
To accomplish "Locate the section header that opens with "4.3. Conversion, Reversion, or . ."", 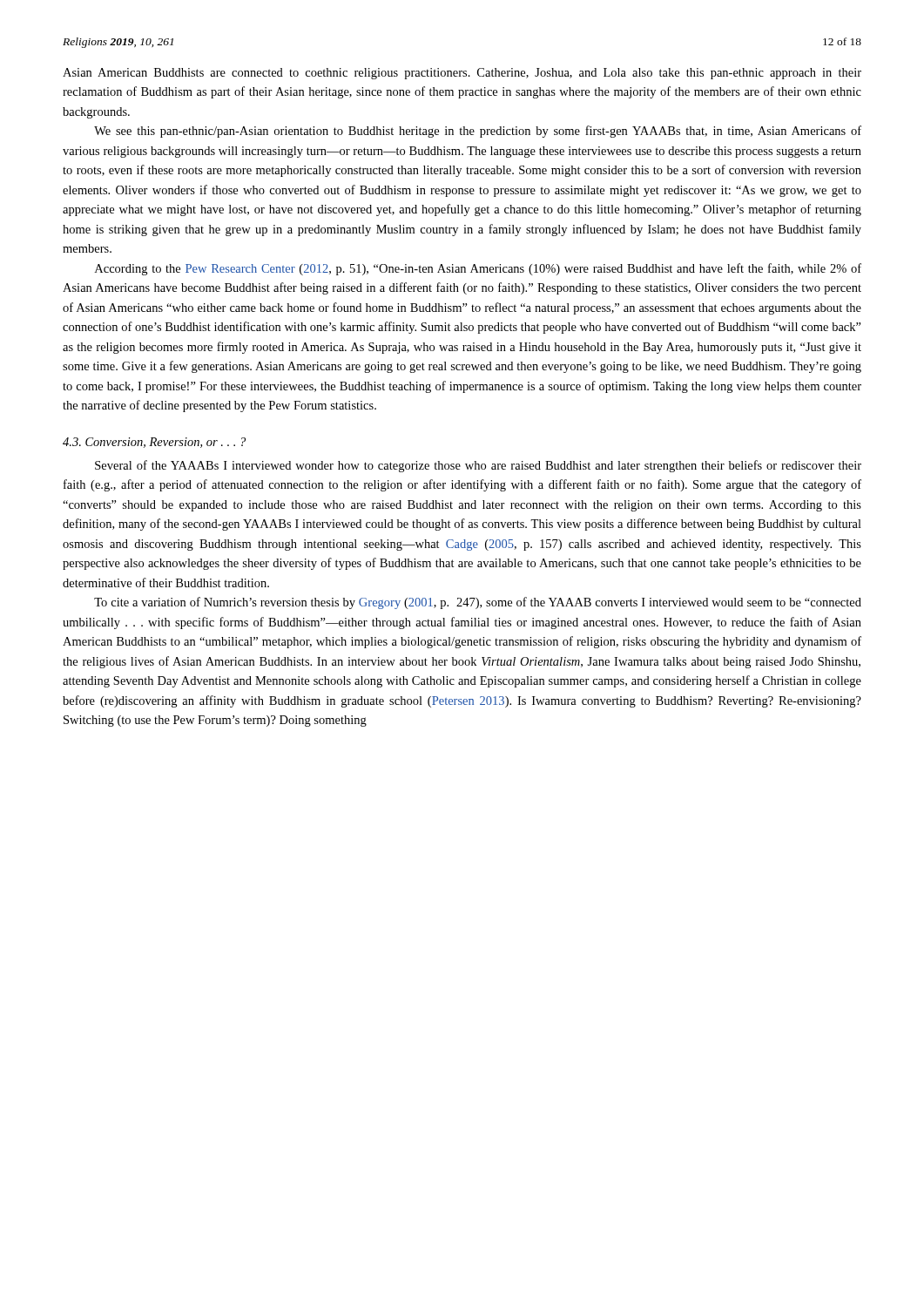I will pos(154,443).
